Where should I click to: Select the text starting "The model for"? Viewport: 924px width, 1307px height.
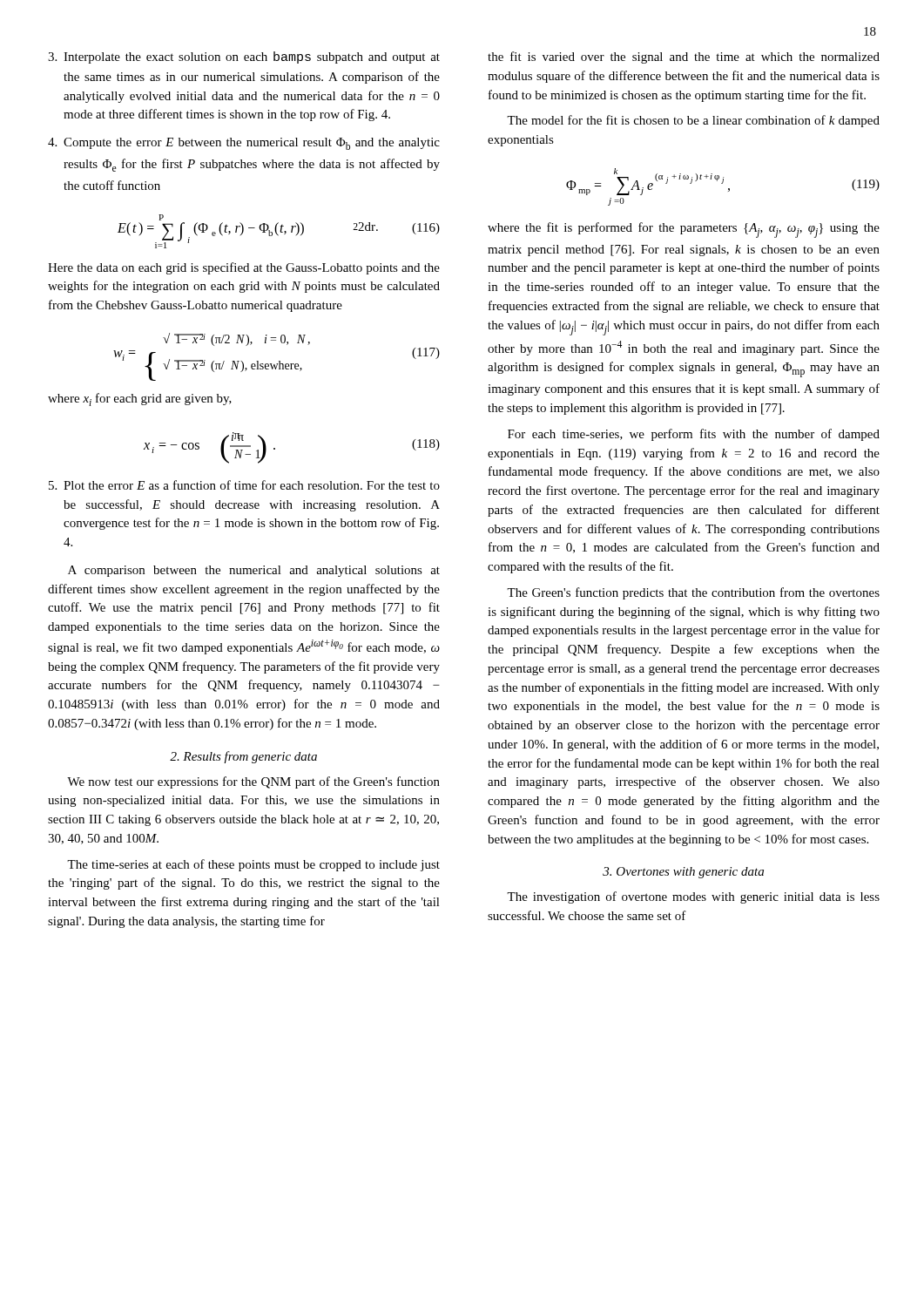click(x=684, y=130)
